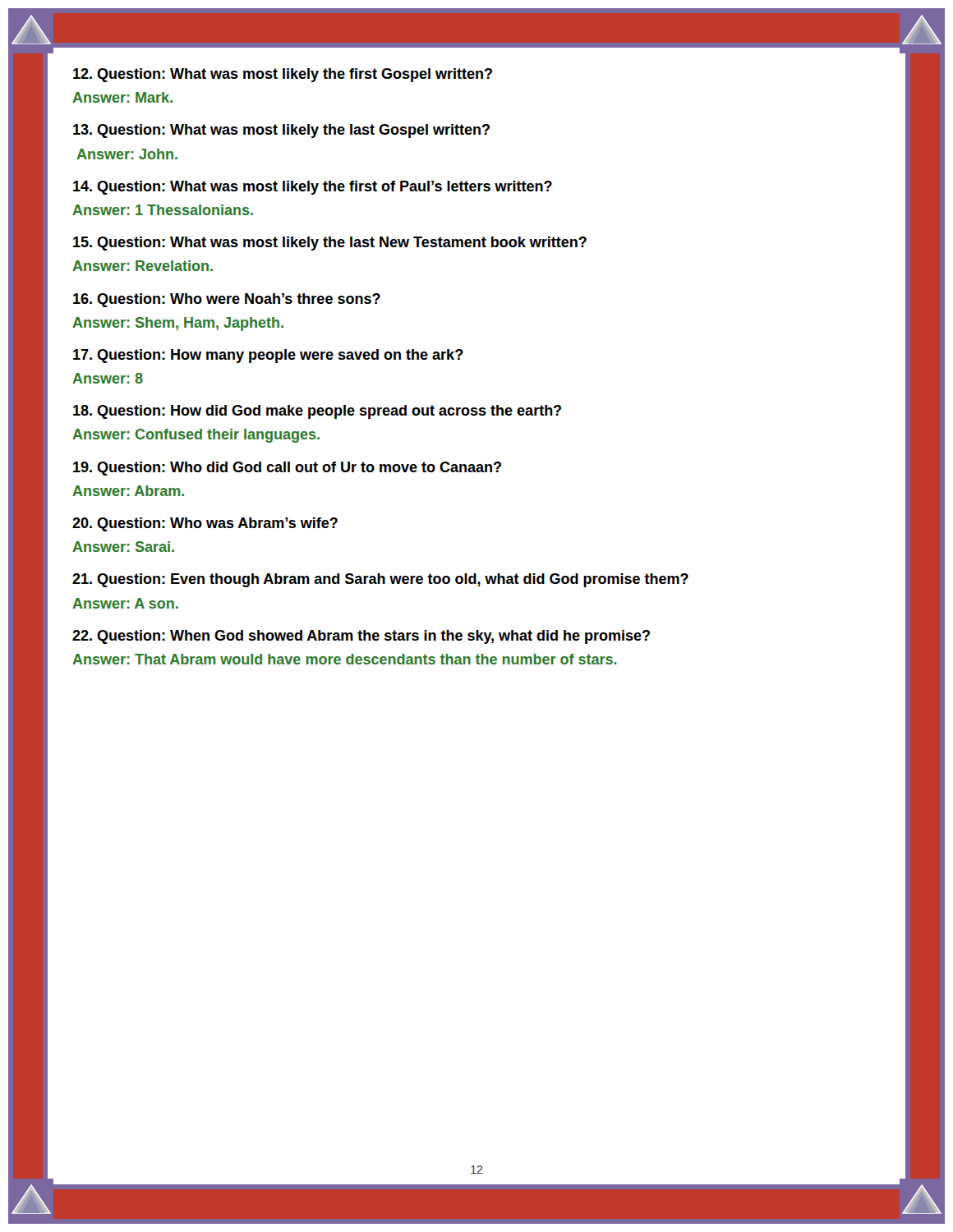Find the region starting "21. Question: Even"
This screenshot has width=953, height=1232.
click(x=476, y=592)
